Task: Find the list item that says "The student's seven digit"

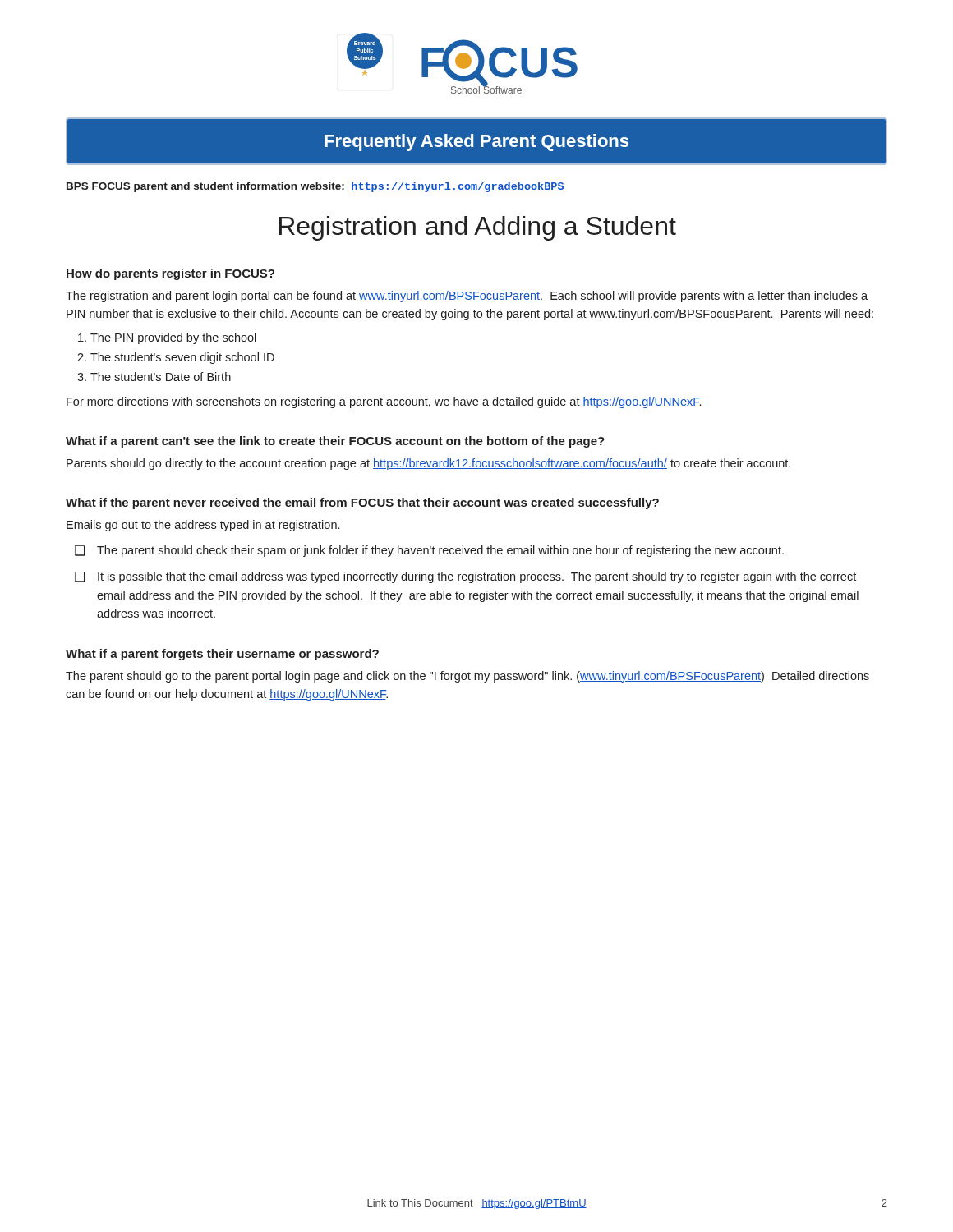Action: coord(183,357)
